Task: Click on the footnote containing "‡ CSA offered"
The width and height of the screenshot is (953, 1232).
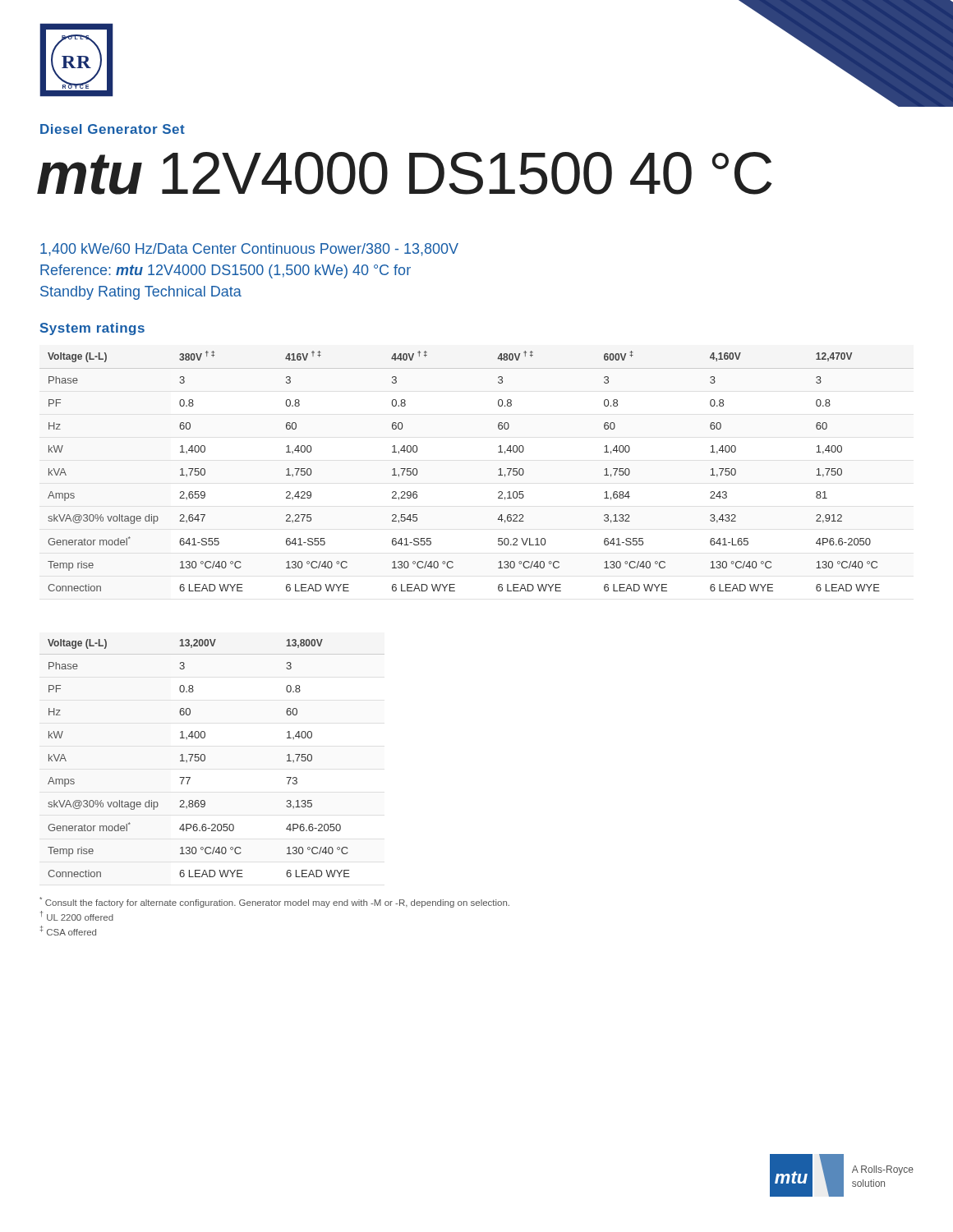Action: coord(68,931)
